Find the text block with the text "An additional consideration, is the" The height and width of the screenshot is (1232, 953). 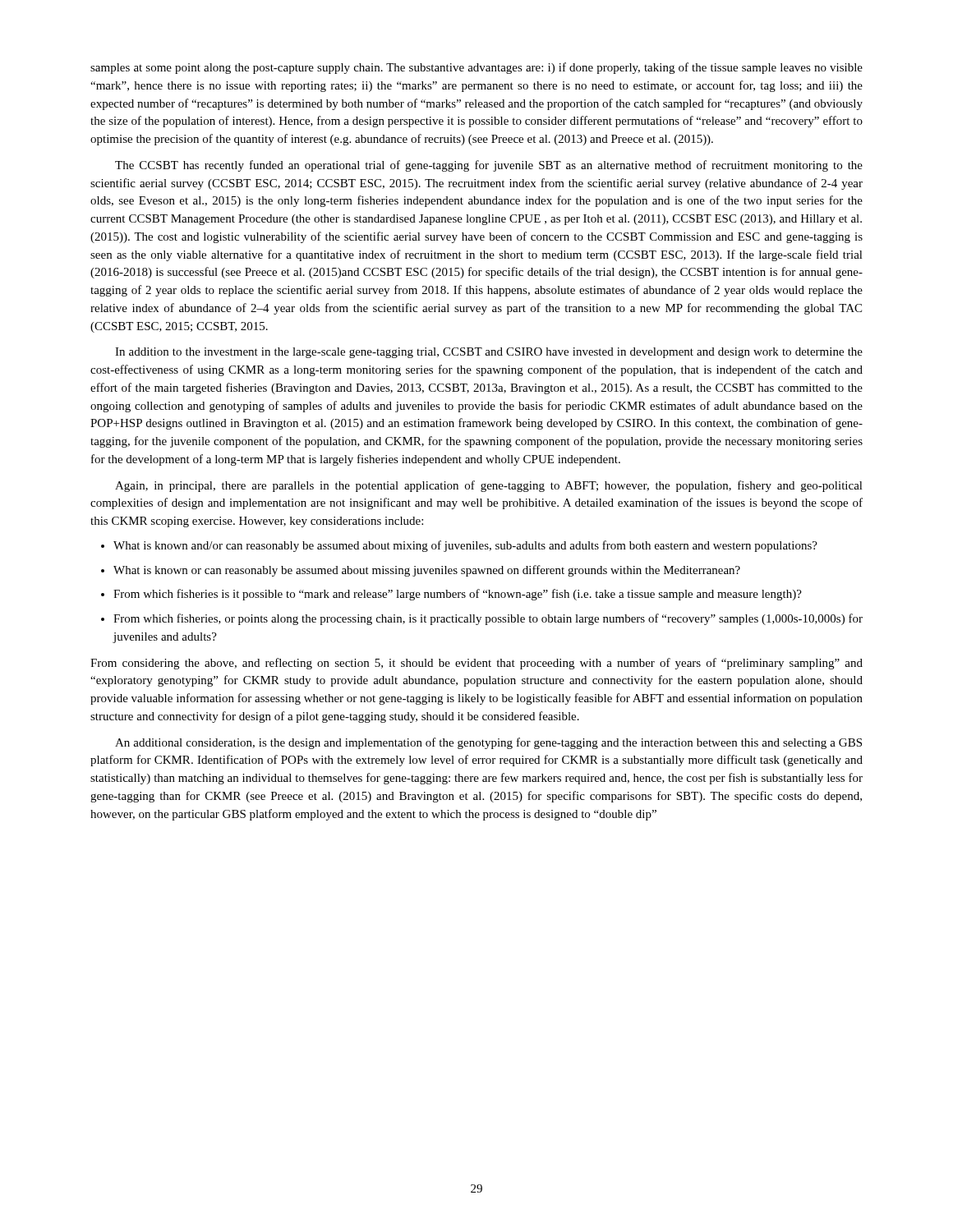coord(476,779)
